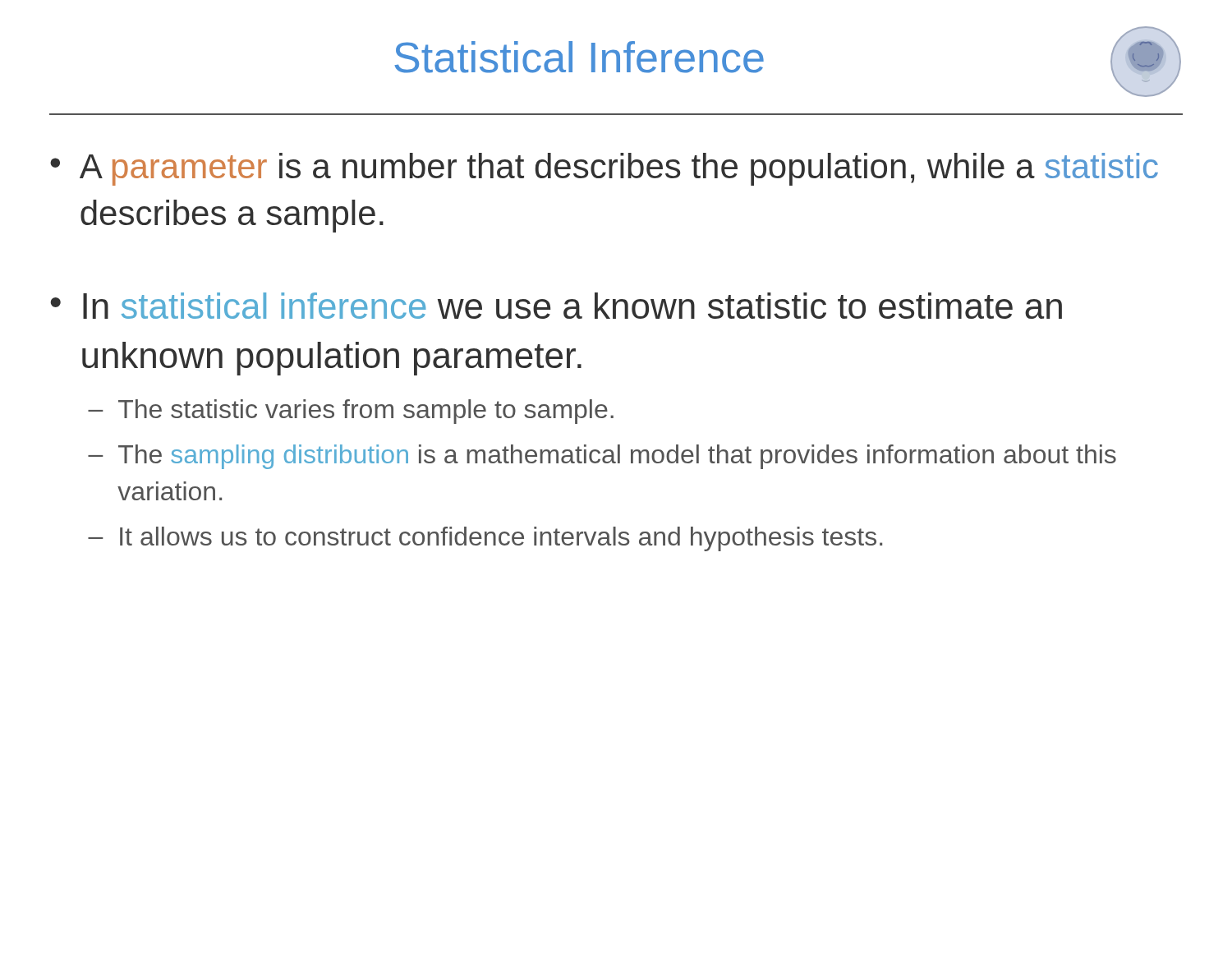
Task: Click the title
Action: 579,57
